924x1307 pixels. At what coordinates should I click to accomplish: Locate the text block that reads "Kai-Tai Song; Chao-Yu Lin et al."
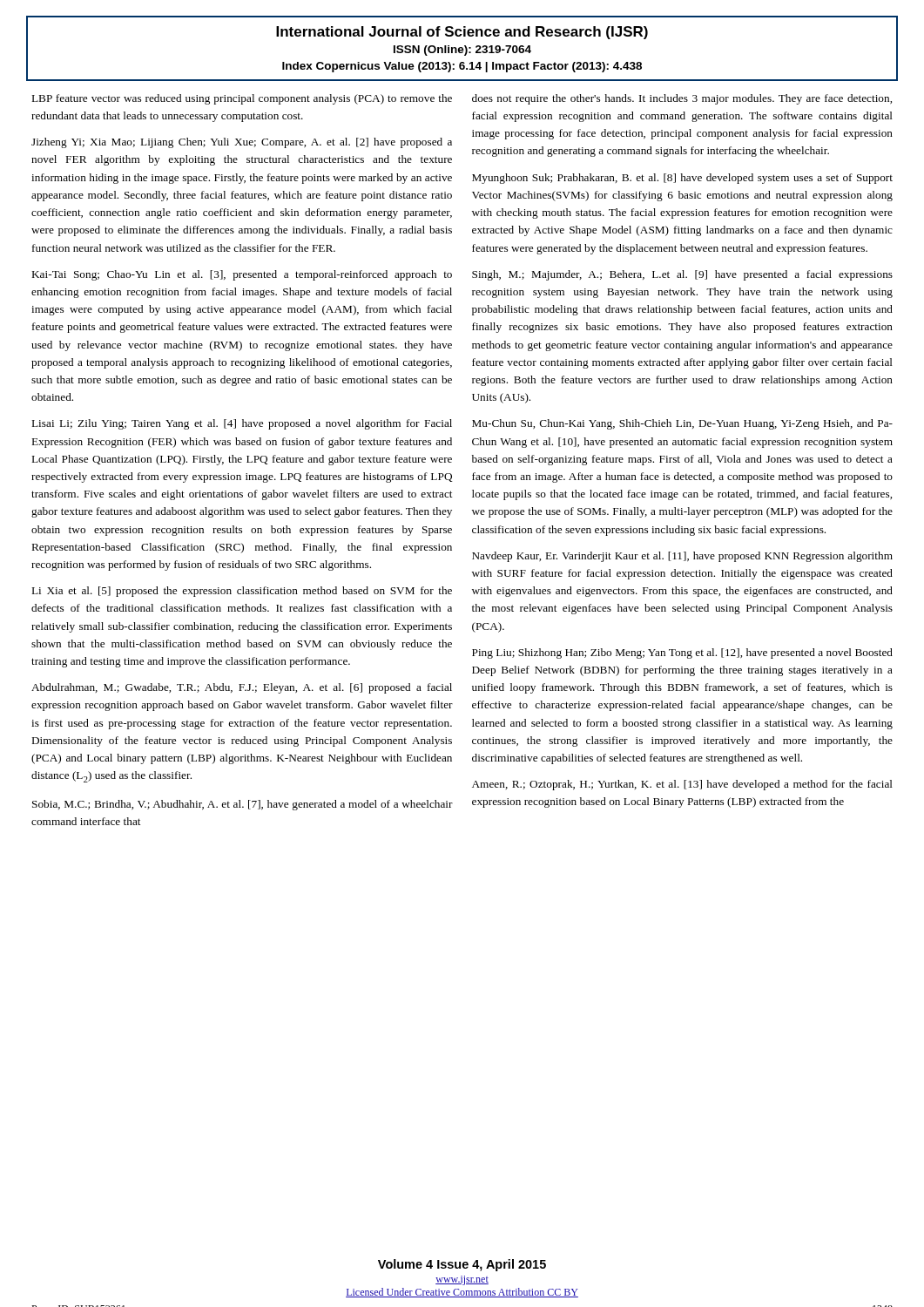242,336
